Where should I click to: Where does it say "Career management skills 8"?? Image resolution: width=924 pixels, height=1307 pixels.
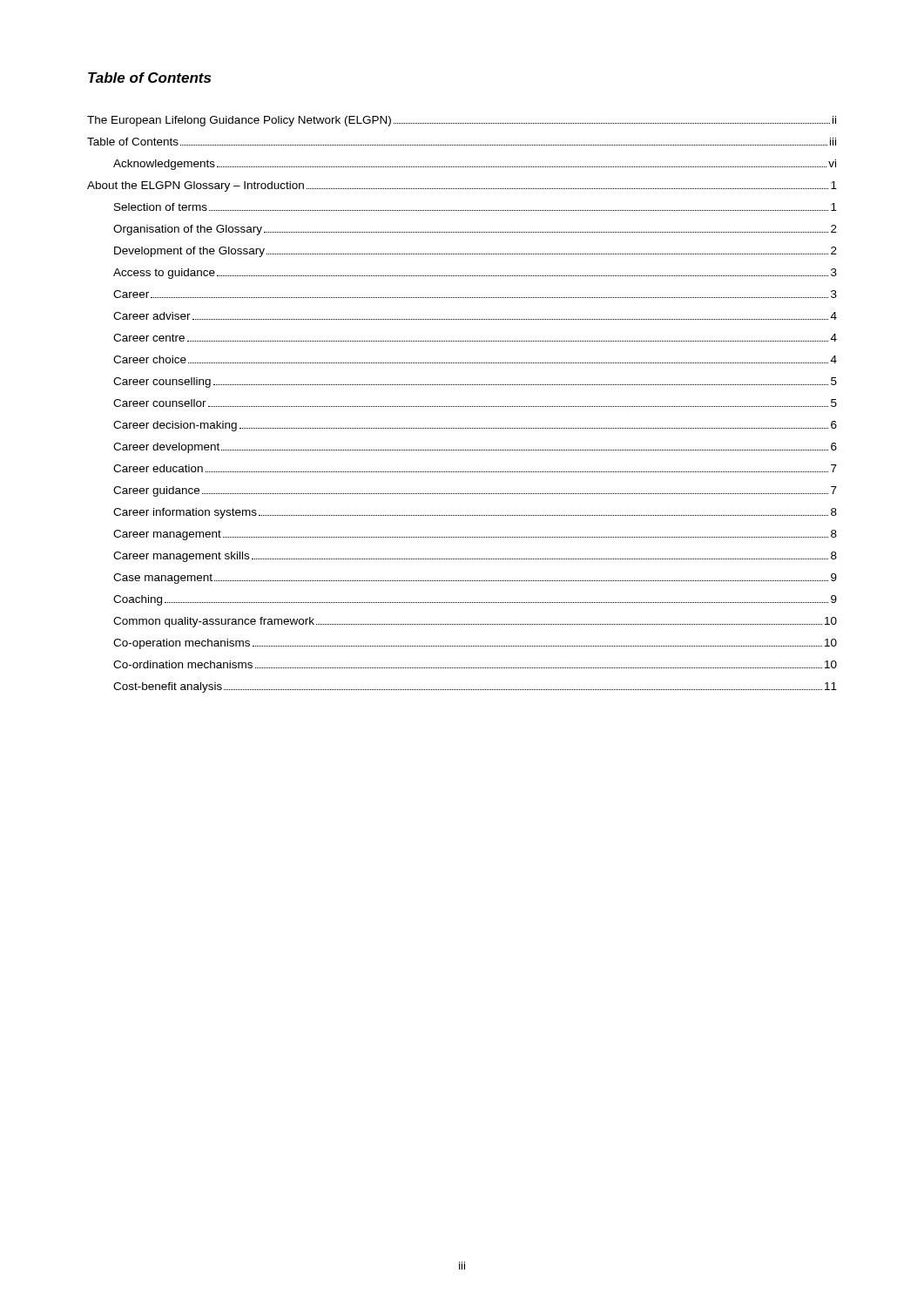pos(475,555)
